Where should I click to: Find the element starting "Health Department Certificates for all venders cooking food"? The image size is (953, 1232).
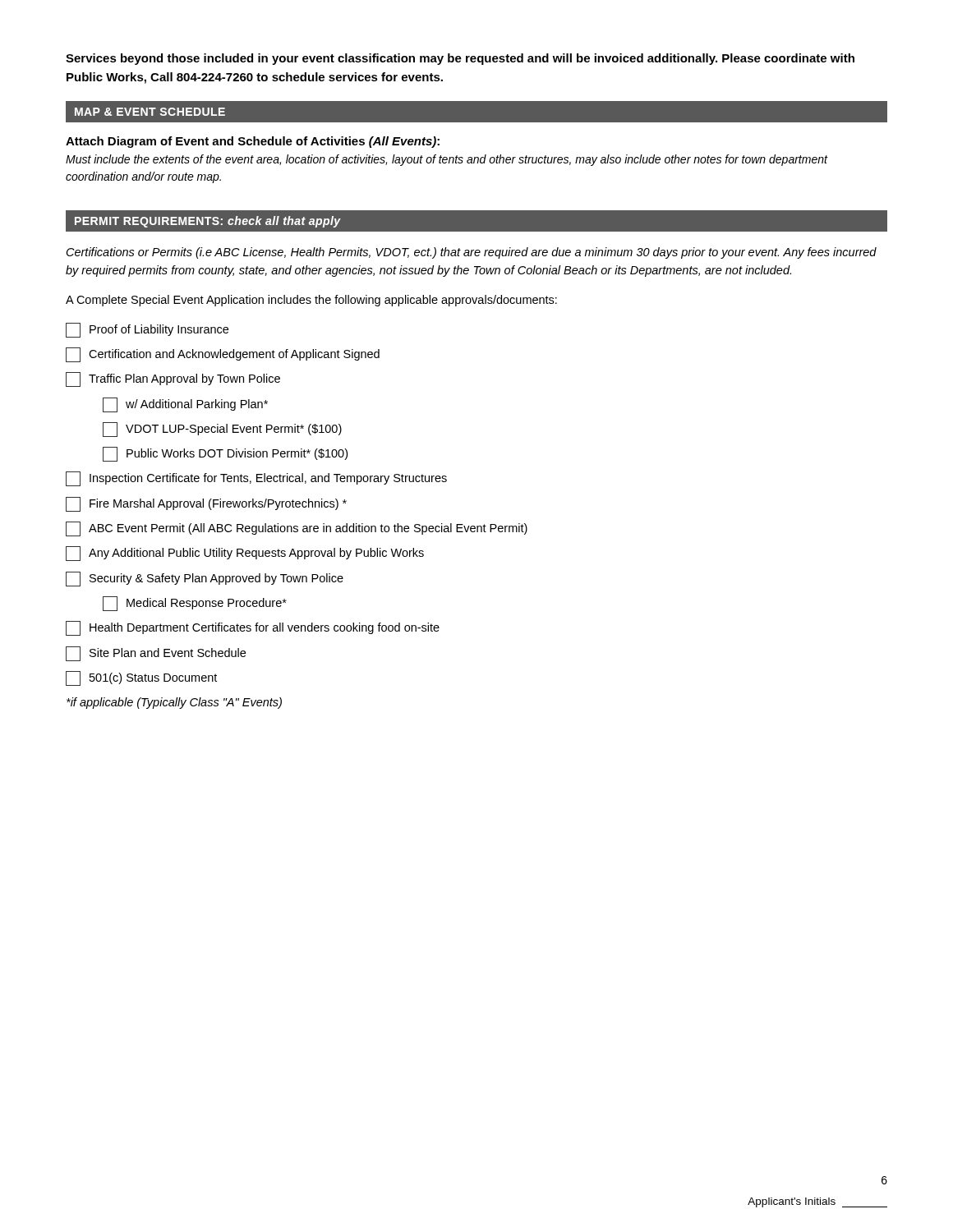pos(253,629)
